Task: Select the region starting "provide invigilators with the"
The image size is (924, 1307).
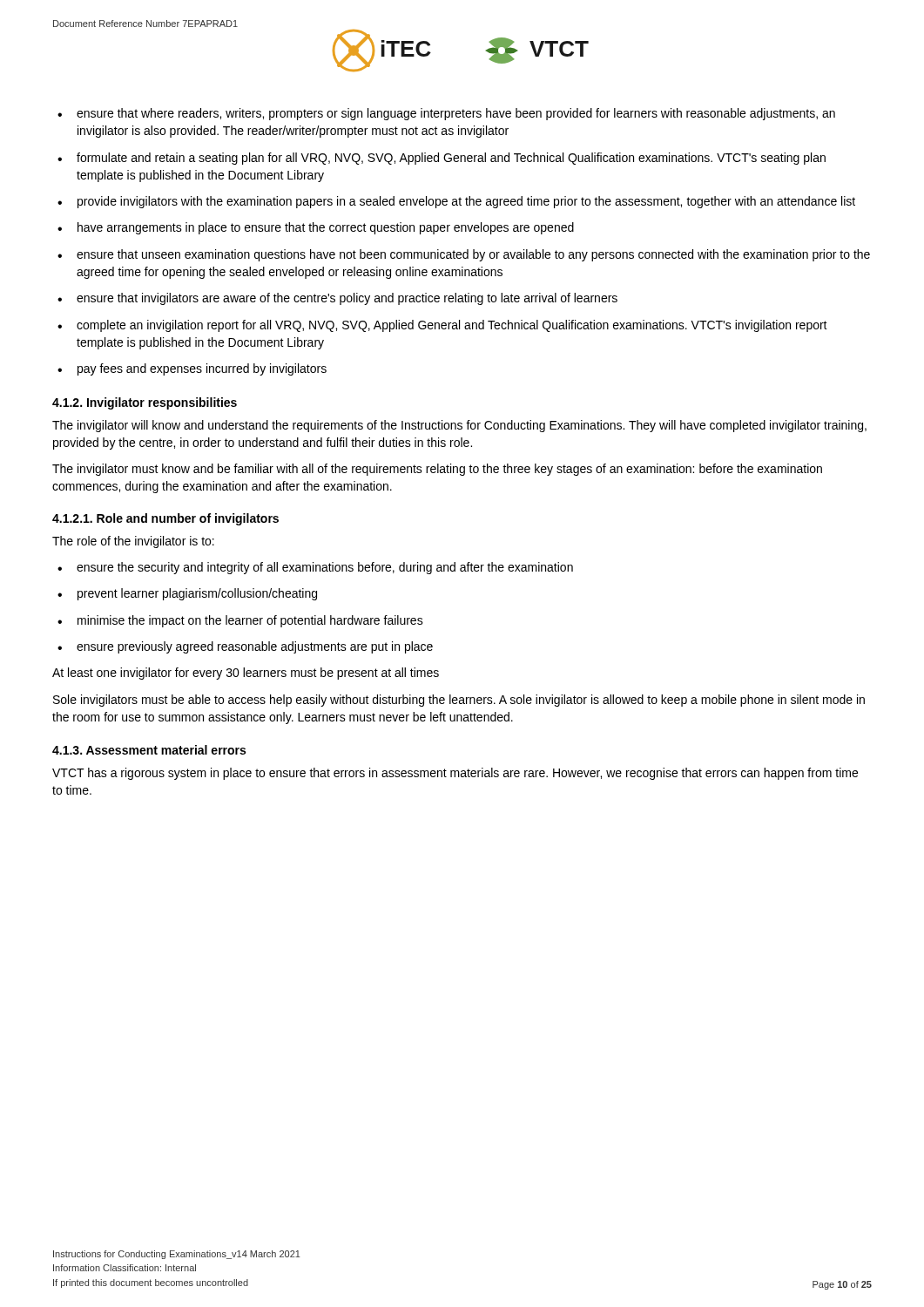Action: click(x=466, y=201)
